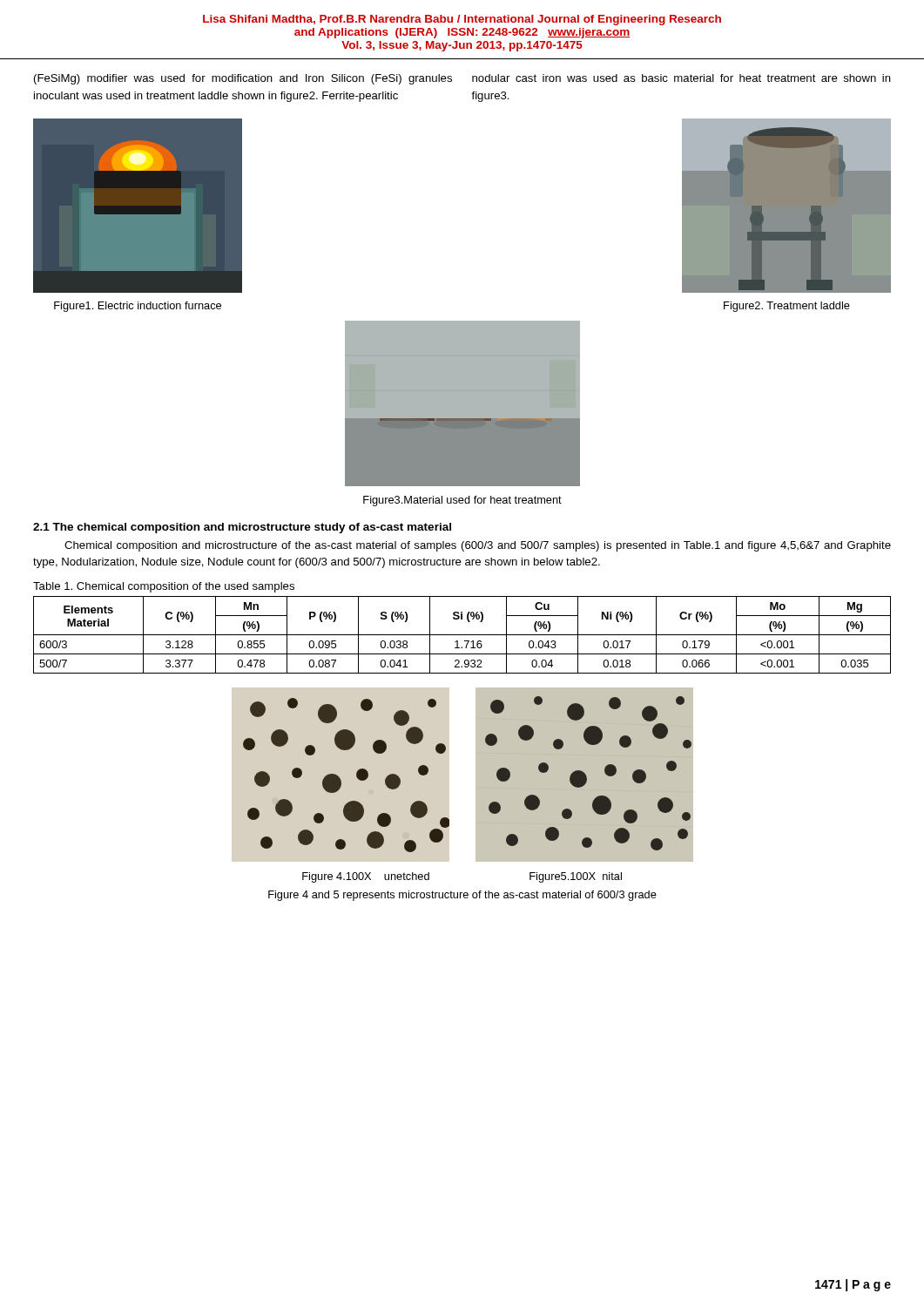Select the caption with the text "Figure3.Material used for heat treatment"
Viewport: 924px width, 1307px height.
[x=462, y=499]
